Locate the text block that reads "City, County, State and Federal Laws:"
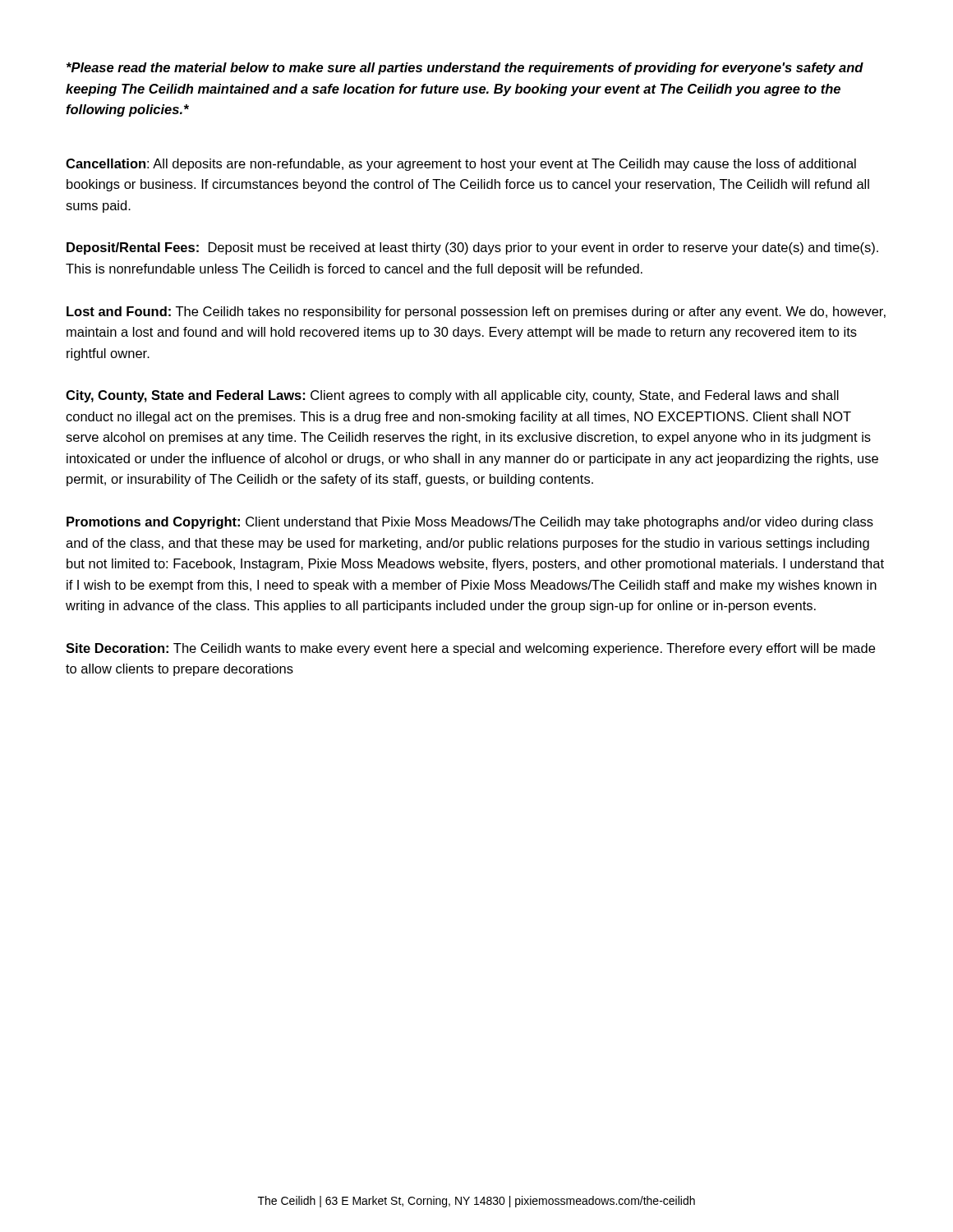 pyautogui.click(x=472, y=437)
